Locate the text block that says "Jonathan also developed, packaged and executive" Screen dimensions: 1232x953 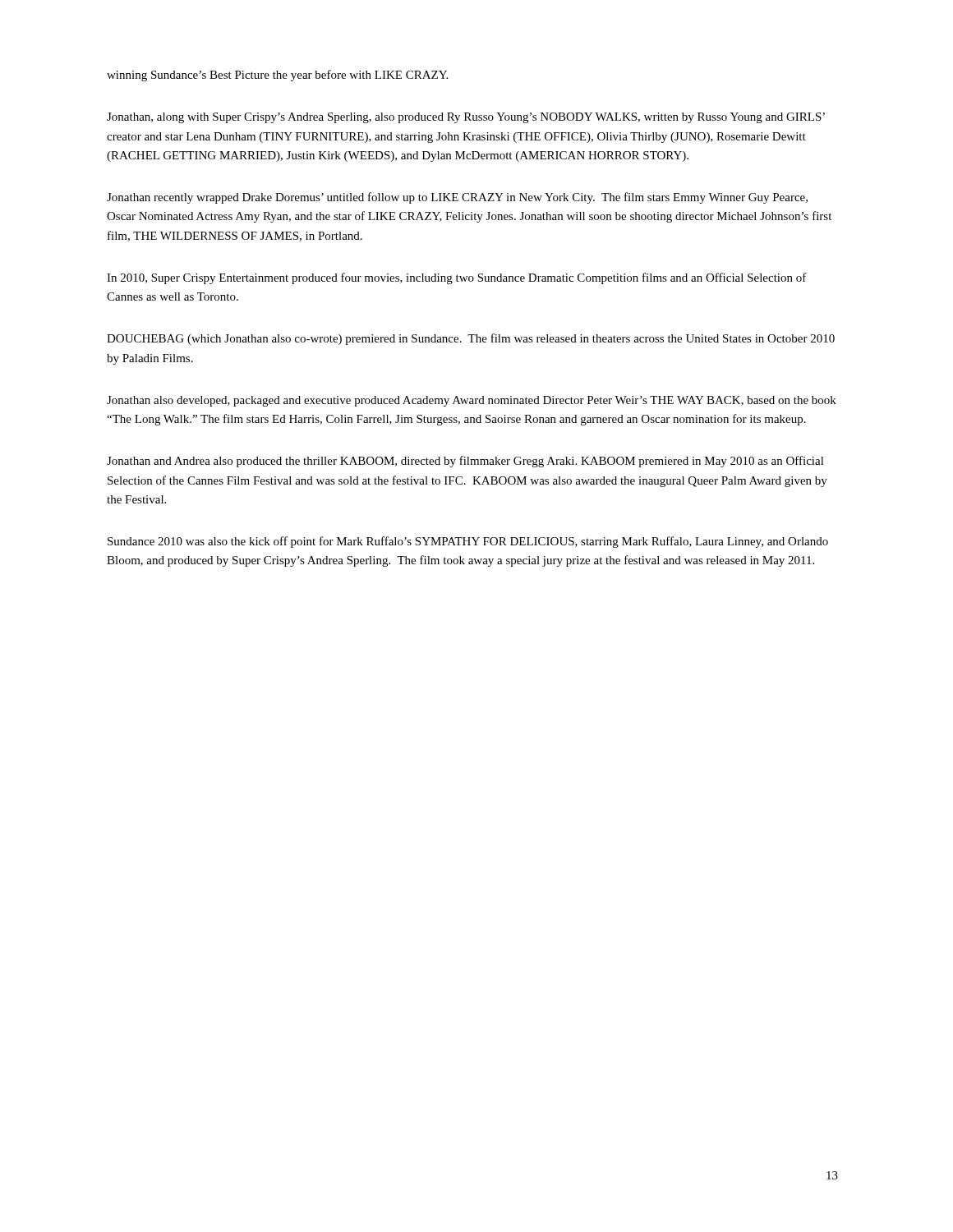click(x=472, y=409)
